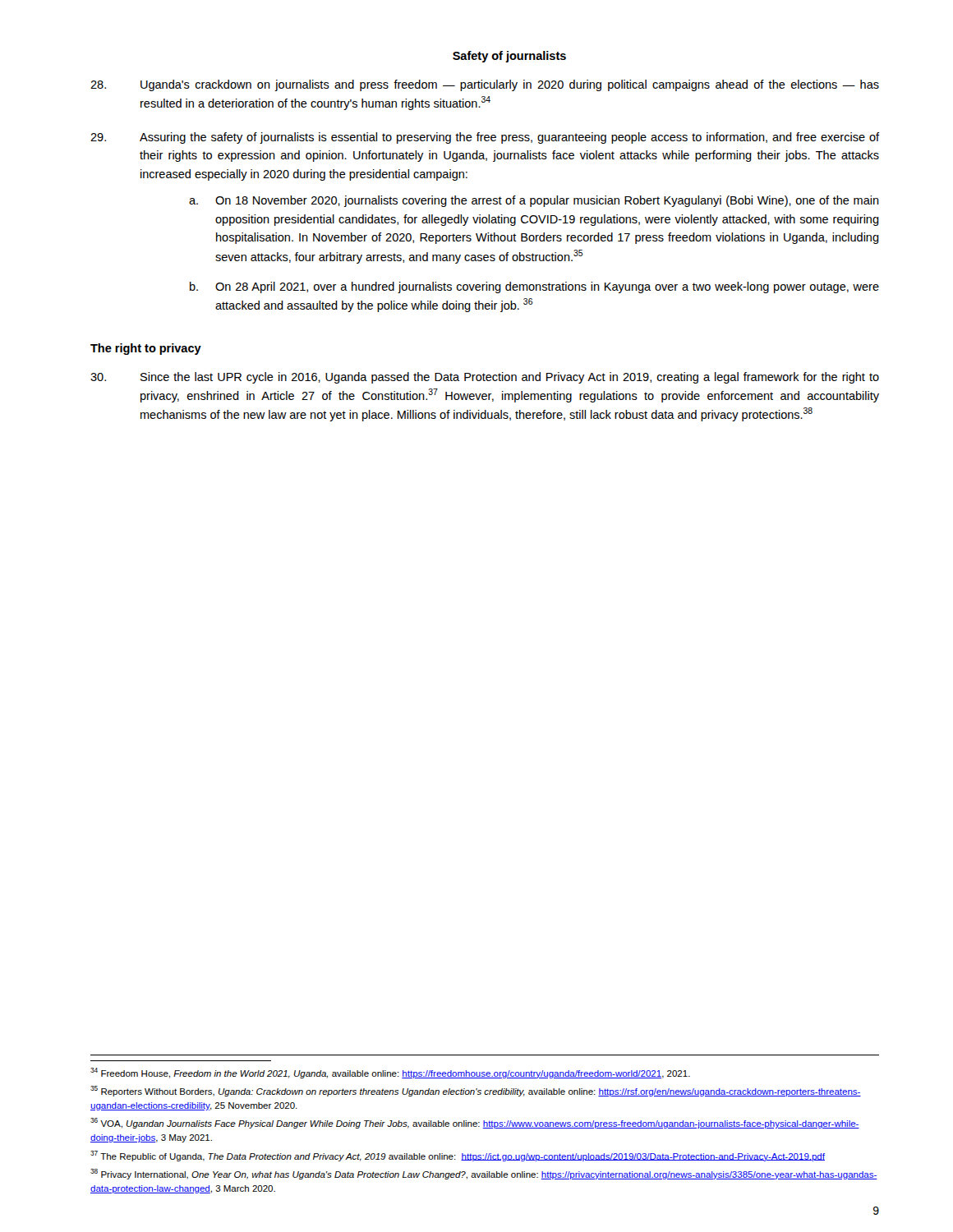Click the passage that begins "38 Privacy International, One Year"

tap(484, 1180)
